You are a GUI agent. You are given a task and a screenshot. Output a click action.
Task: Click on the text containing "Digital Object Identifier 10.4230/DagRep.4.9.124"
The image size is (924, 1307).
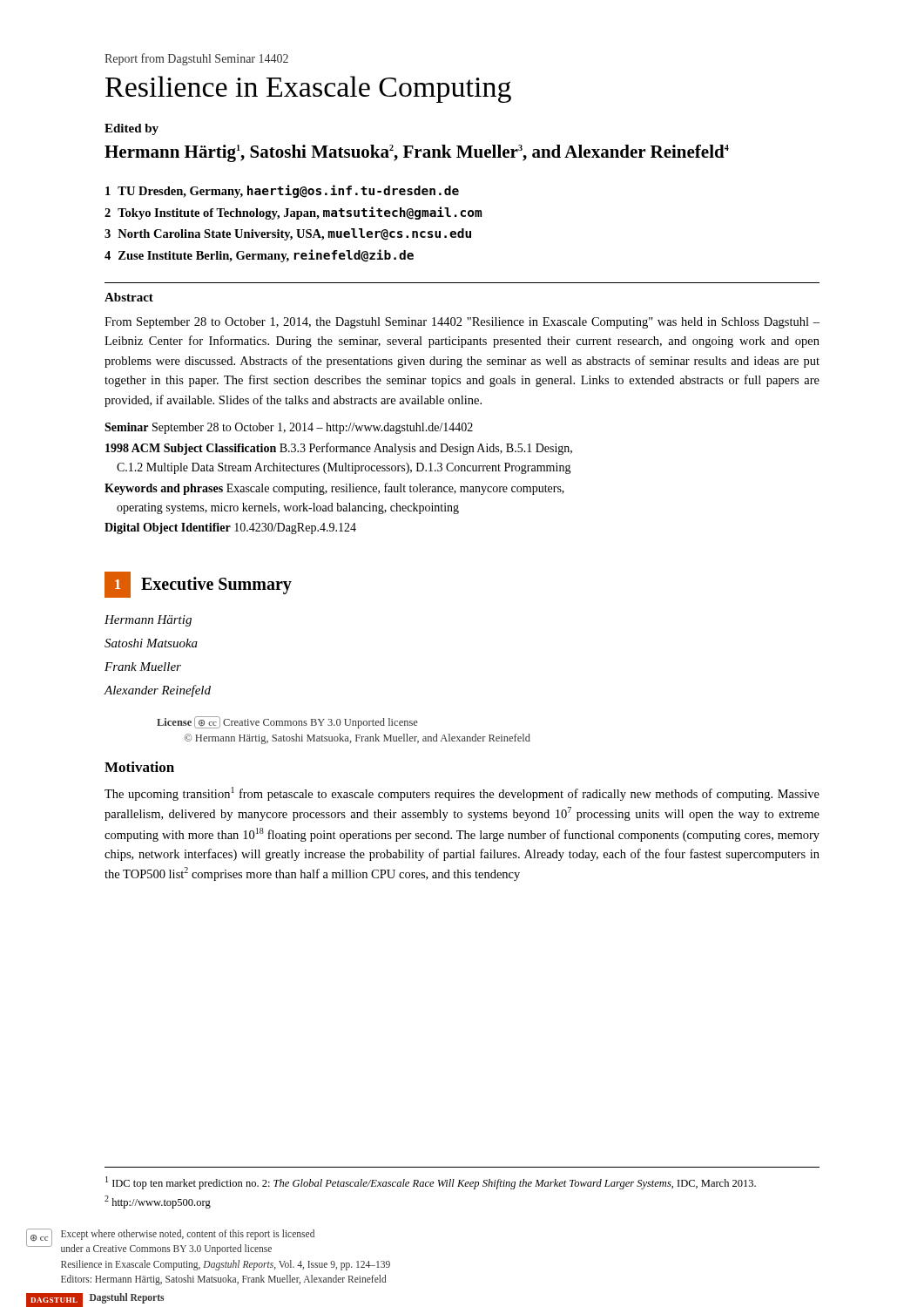click(x=230, y=528)
